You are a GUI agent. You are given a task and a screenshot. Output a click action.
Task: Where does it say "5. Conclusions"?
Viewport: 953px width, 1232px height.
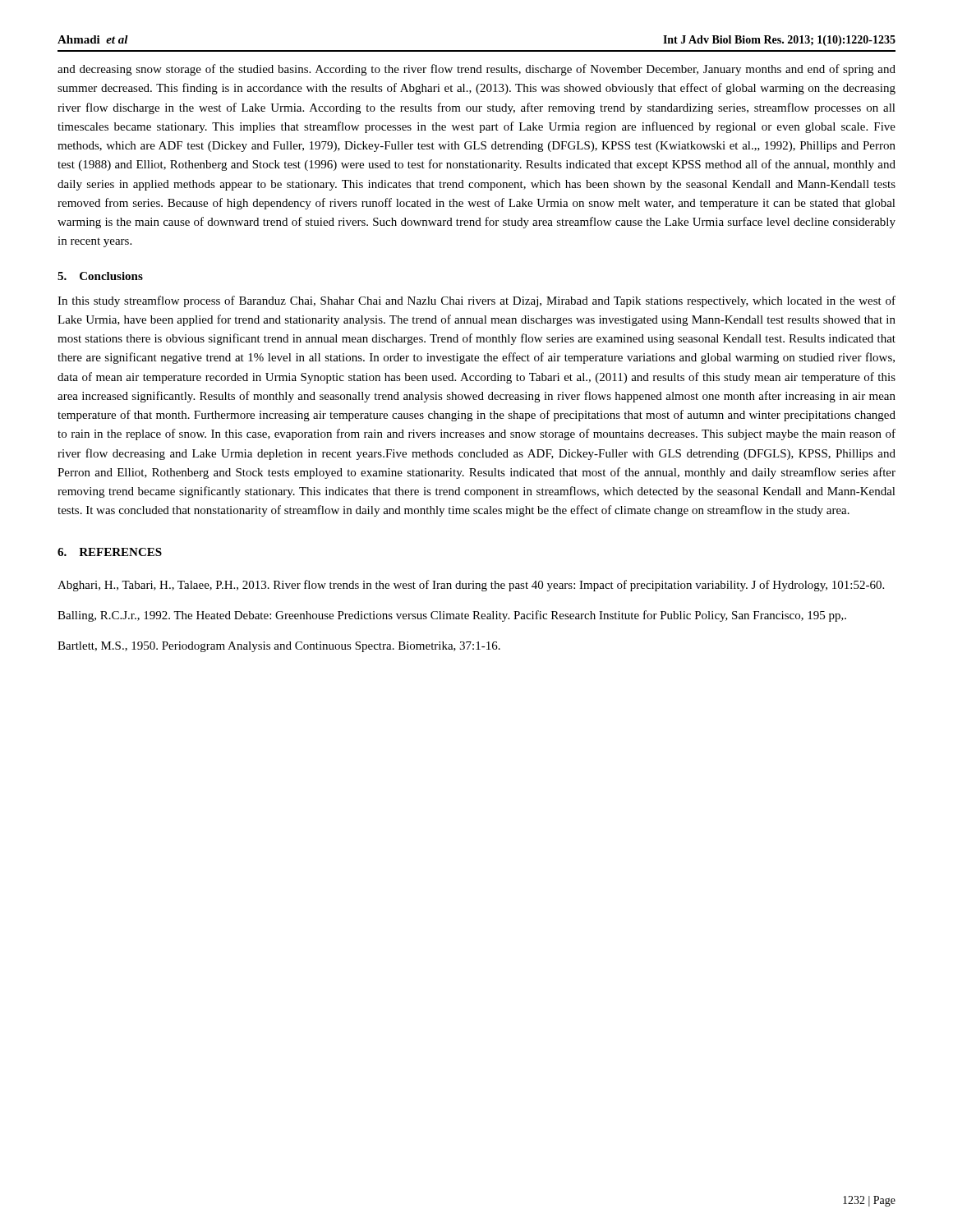pos(100,276)
